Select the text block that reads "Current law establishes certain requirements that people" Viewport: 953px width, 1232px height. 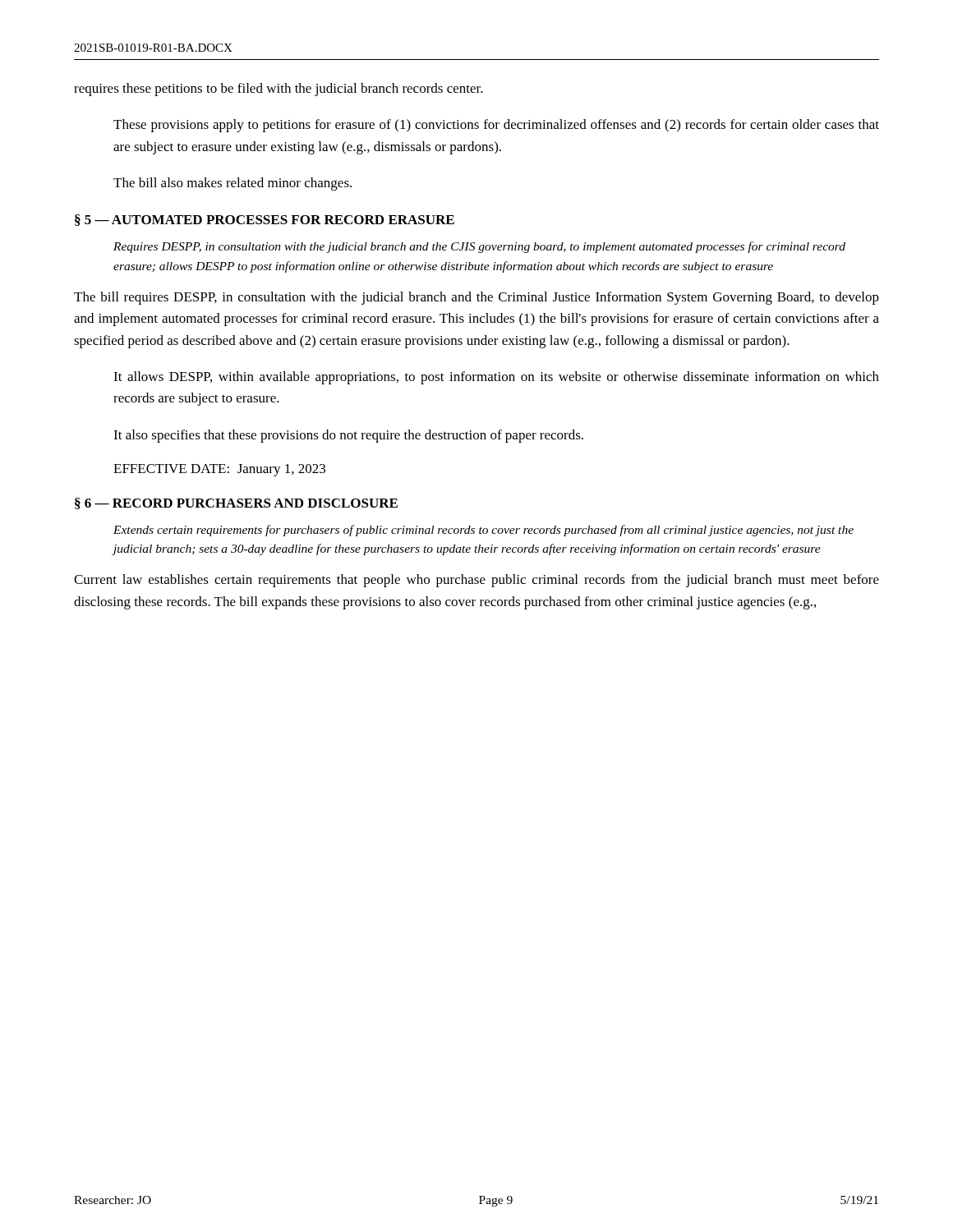click(x=476, y=591)
